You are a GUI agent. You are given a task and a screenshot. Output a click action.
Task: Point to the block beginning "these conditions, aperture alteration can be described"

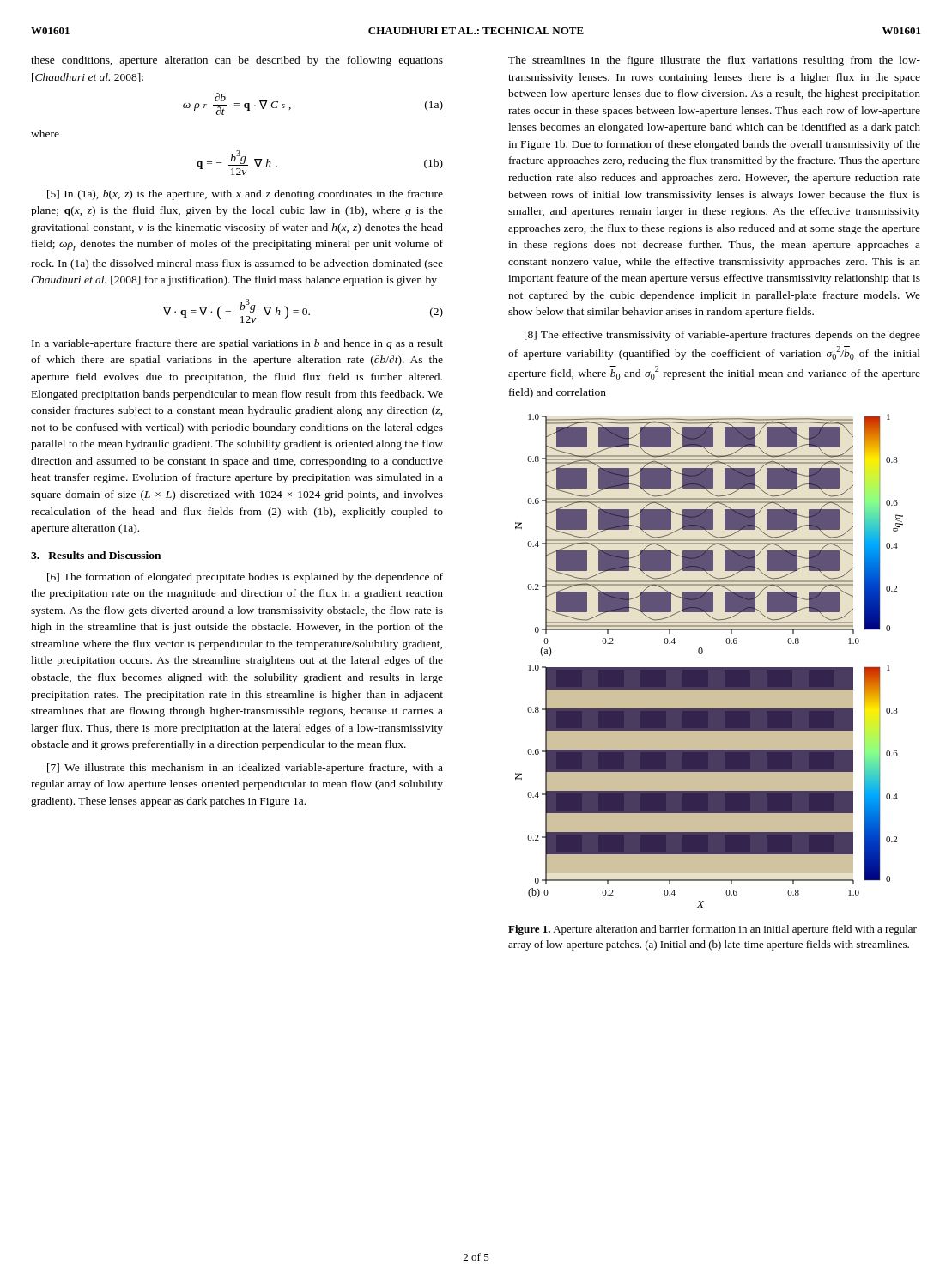click(237, 68)
